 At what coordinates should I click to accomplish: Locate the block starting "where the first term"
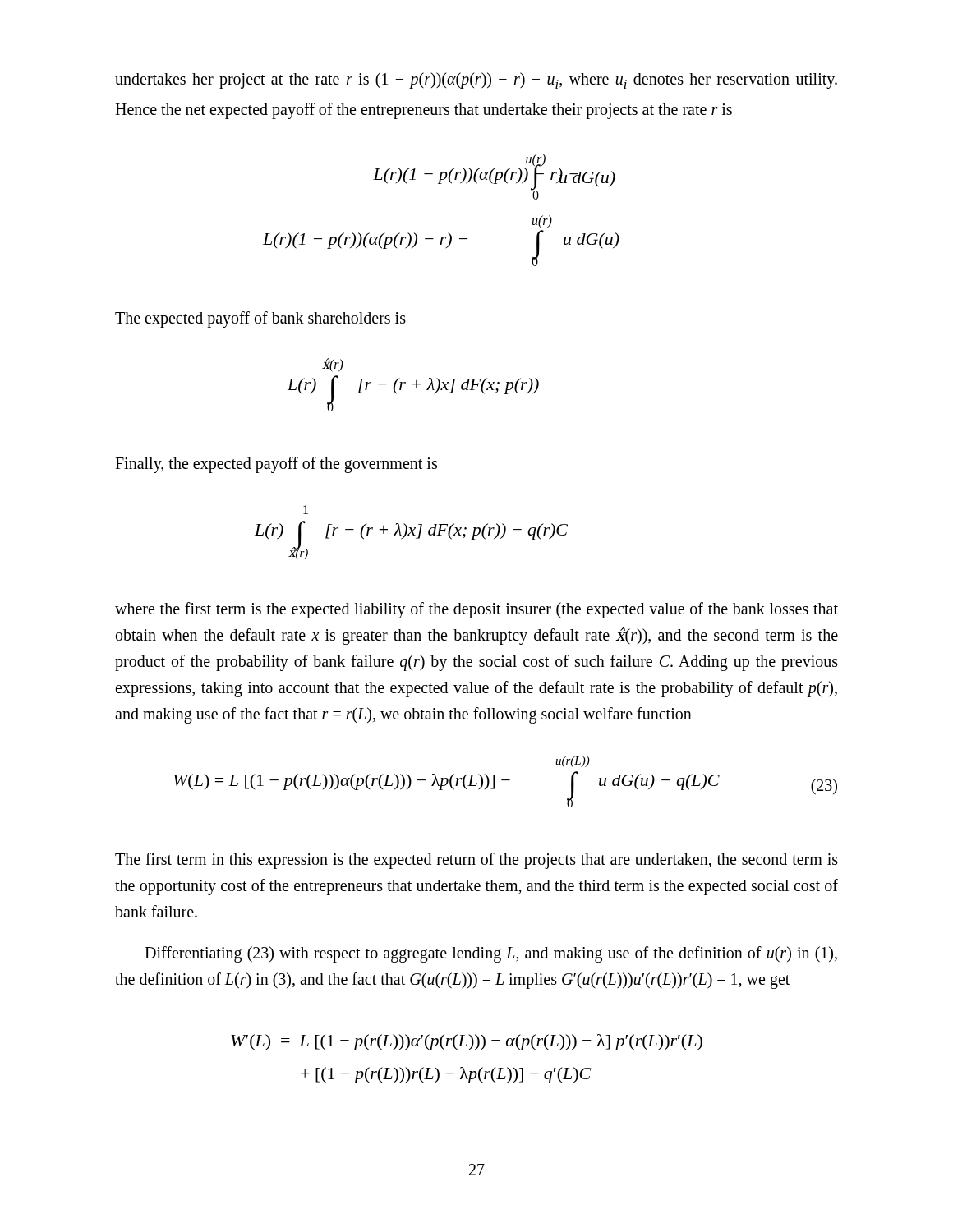click(x=476, y=661)
